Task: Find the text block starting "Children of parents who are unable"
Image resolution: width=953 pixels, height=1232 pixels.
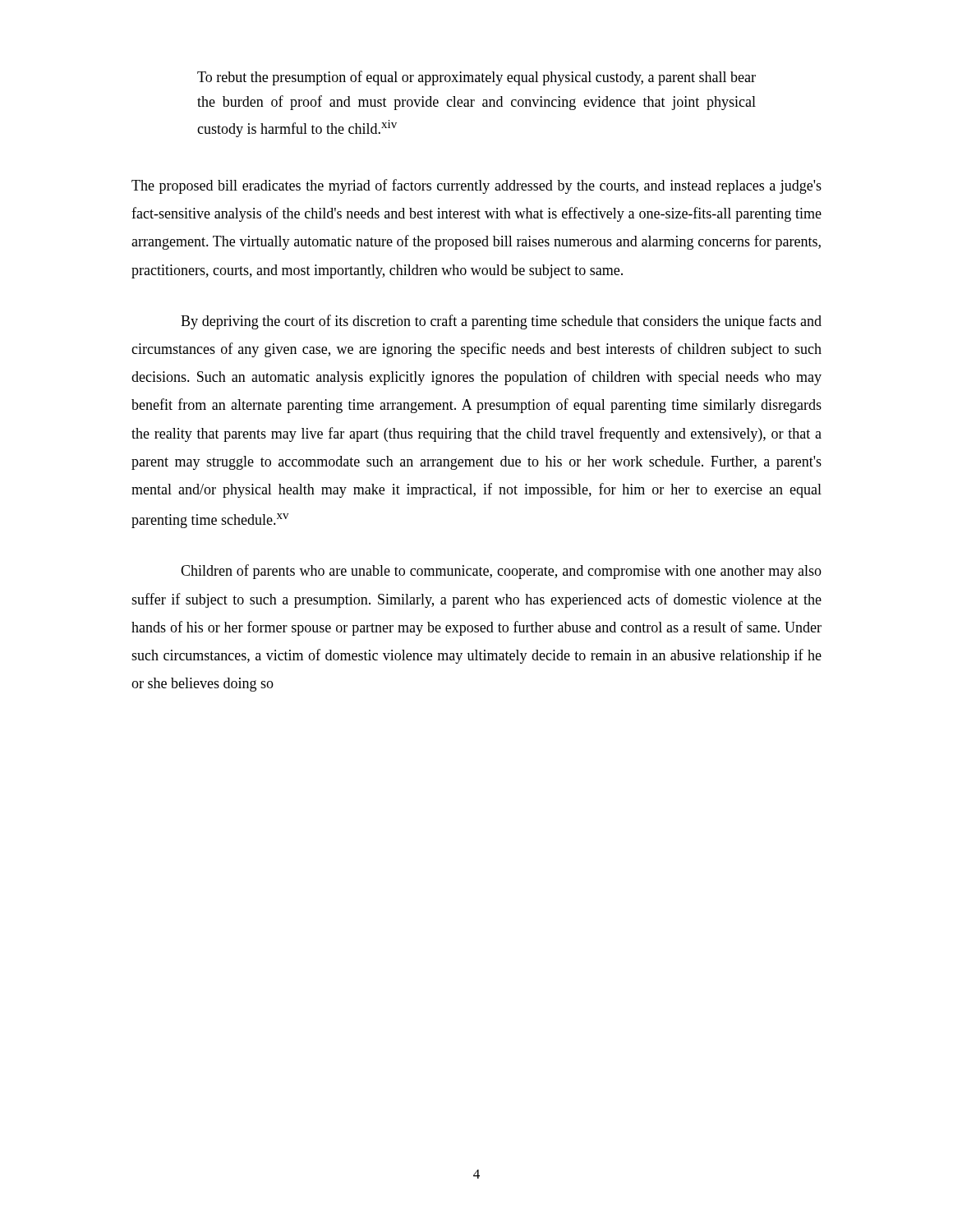Action: [x=476, y=627]
